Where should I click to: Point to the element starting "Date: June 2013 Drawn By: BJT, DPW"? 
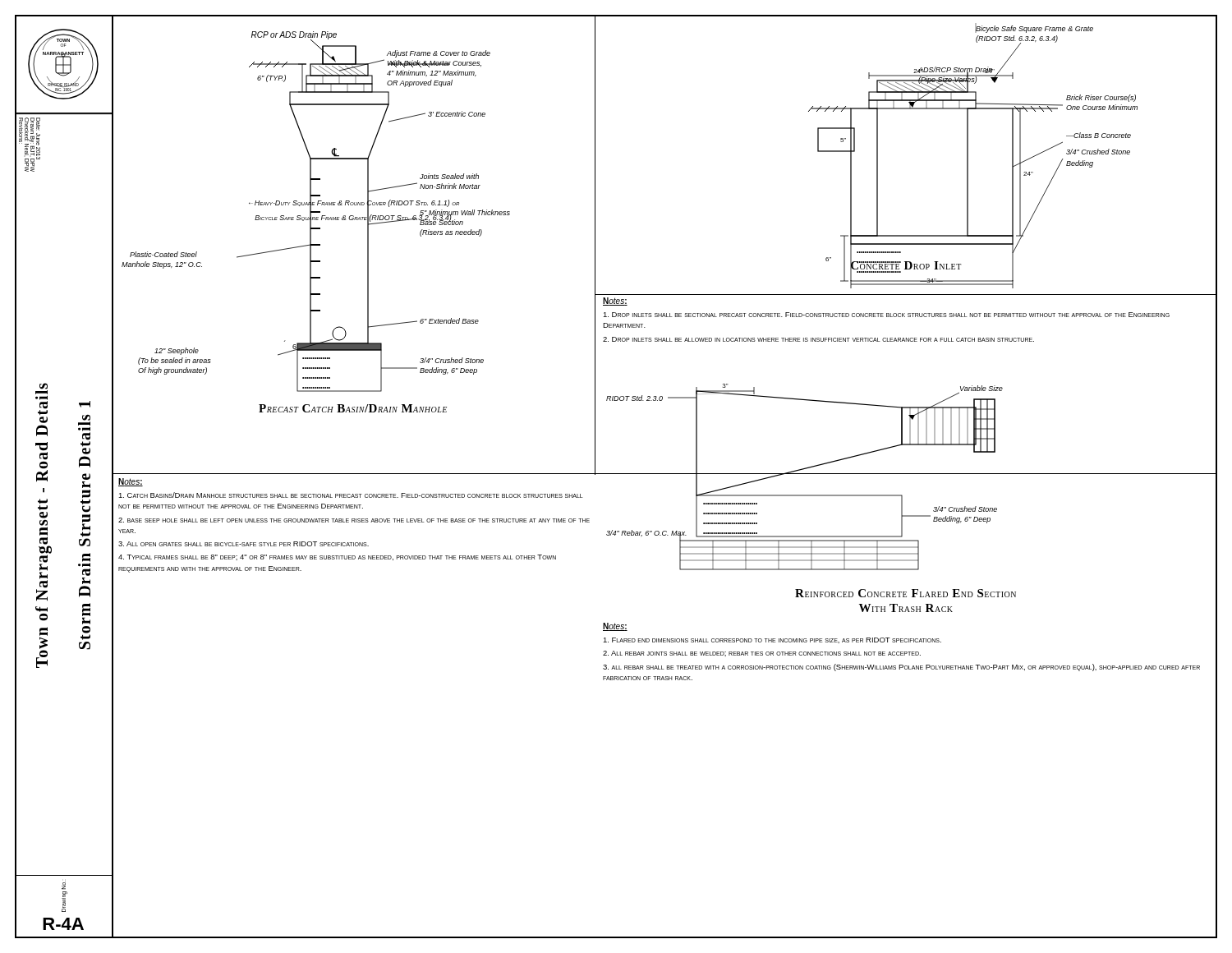pos(30,145)
